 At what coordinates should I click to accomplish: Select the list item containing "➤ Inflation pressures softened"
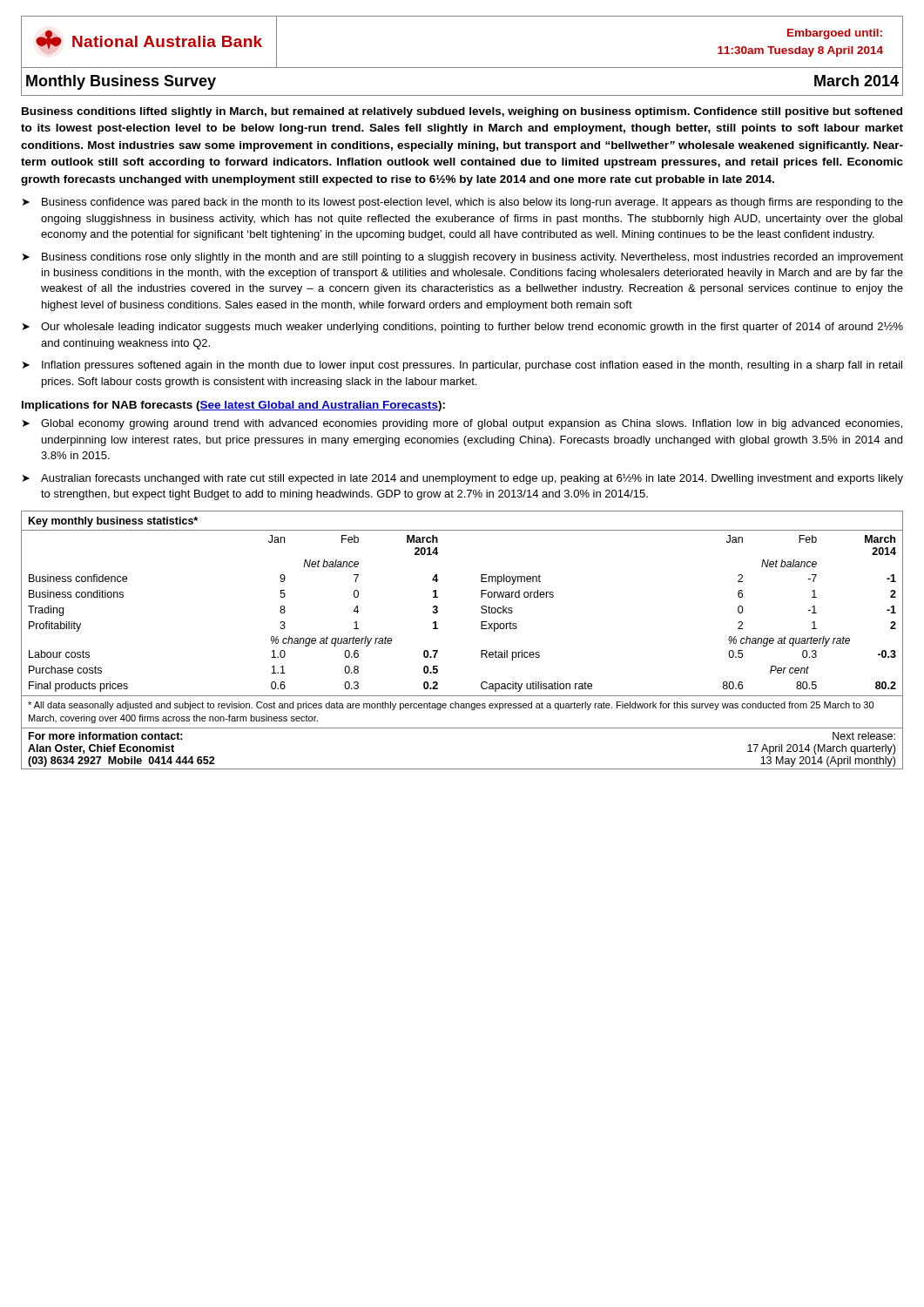pos(462,374)
